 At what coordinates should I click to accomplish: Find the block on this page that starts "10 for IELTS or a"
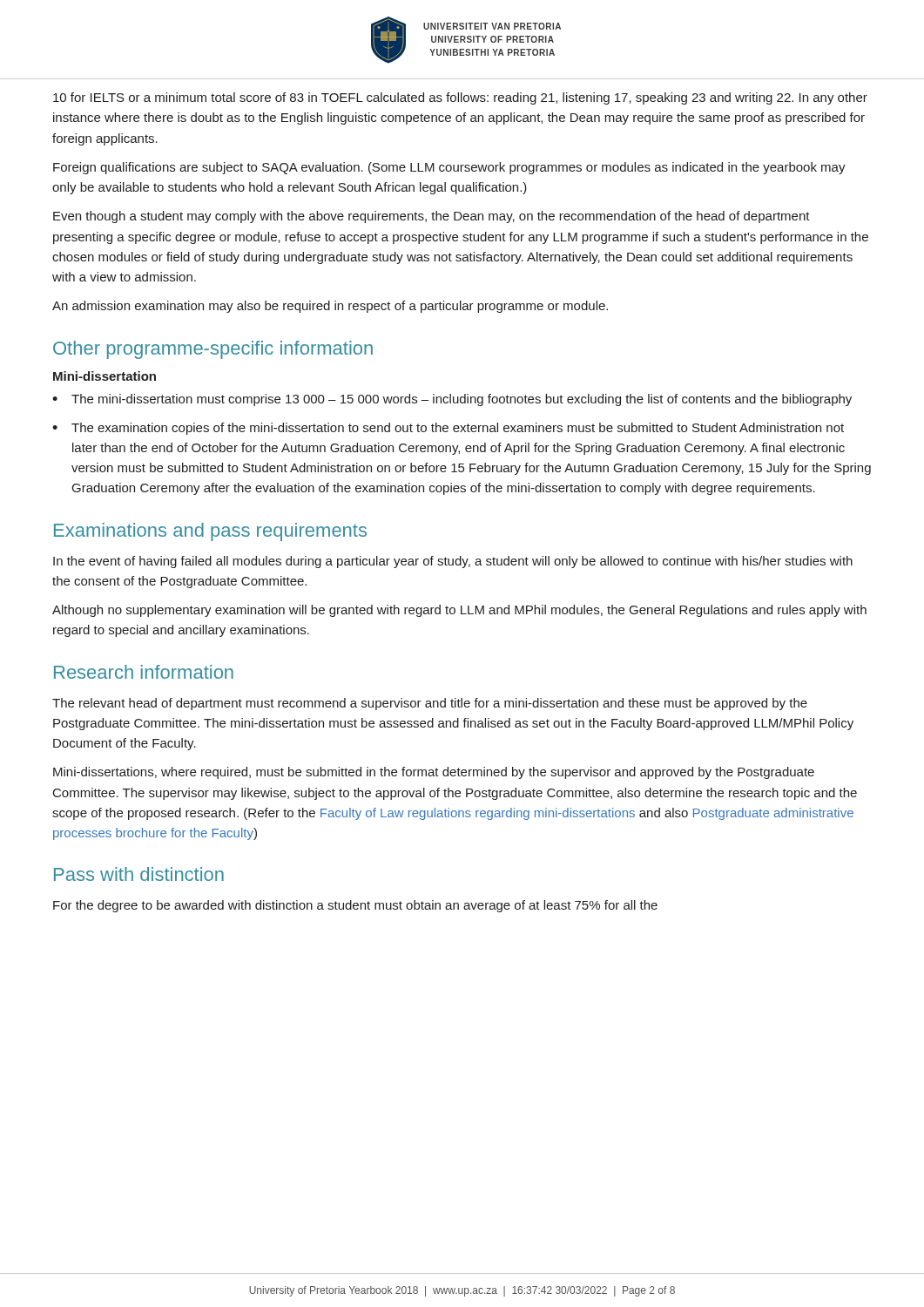pos(460,117)
